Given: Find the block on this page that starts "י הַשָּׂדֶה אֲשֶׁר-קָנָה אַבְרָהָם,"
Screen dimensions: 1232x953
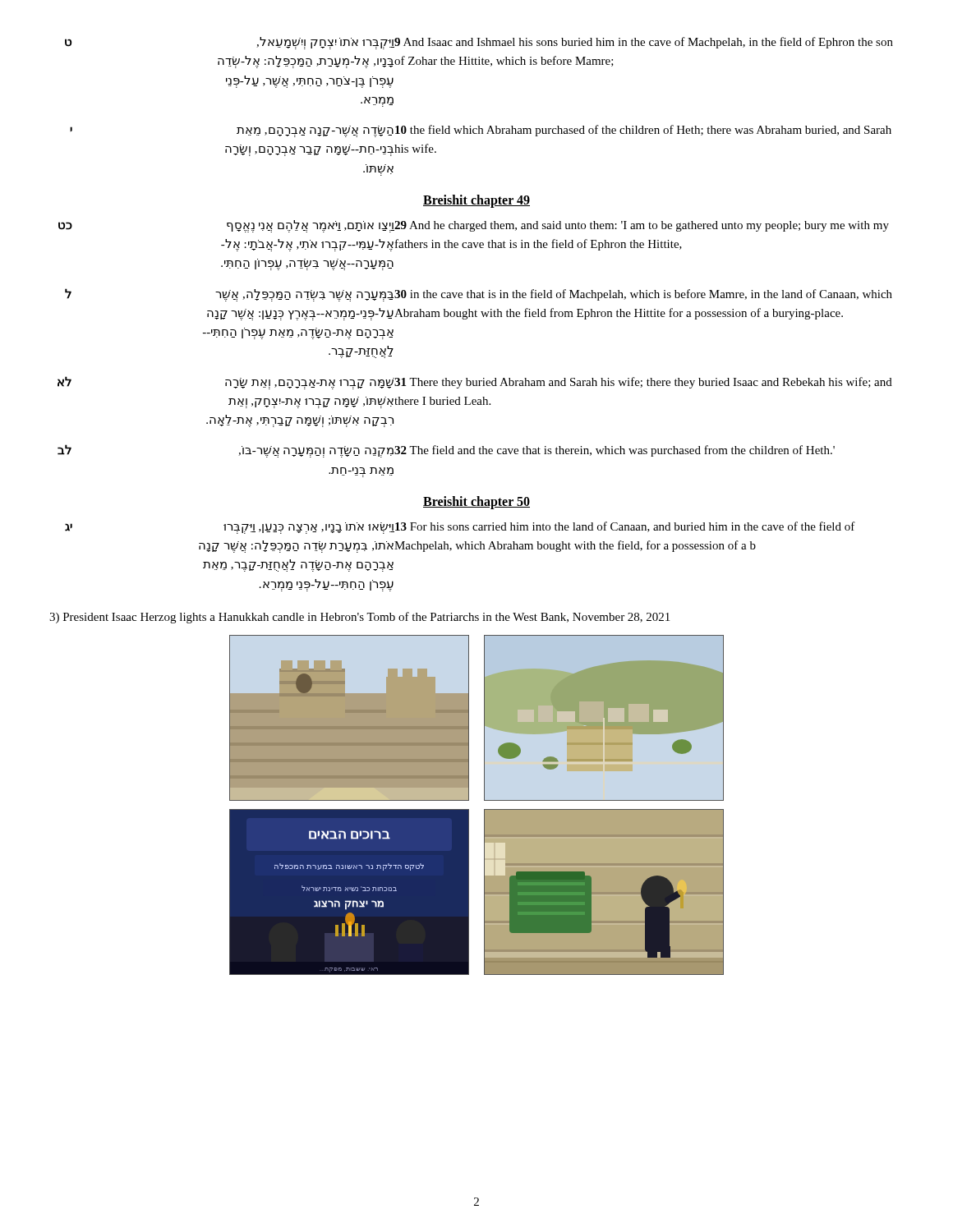Looking at the screenshot, I should pos(481,131).
